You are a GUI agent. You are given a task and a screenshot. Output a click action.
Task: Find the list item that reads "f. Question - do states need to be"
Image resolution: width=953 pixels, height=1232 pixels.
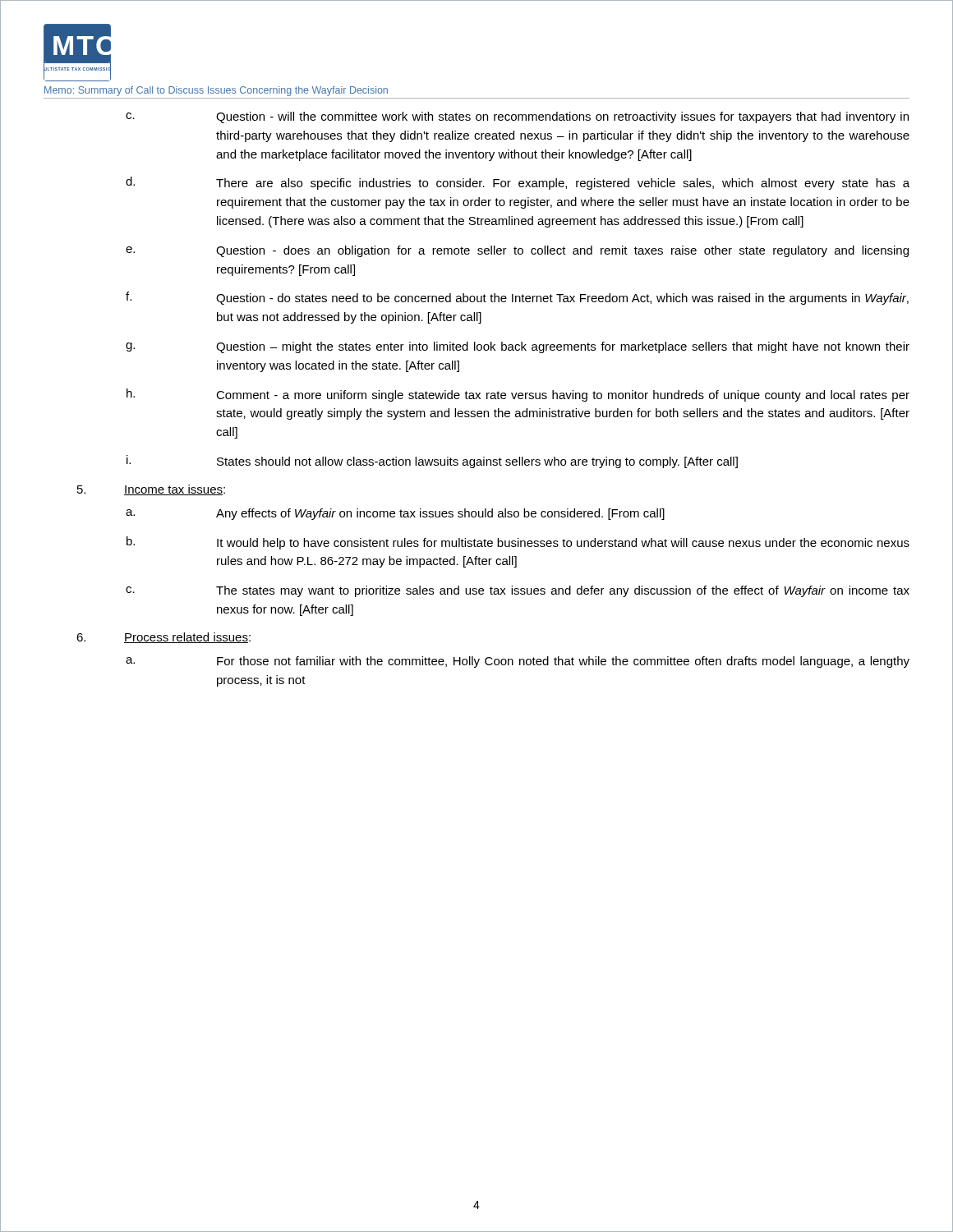pos(476,308)
